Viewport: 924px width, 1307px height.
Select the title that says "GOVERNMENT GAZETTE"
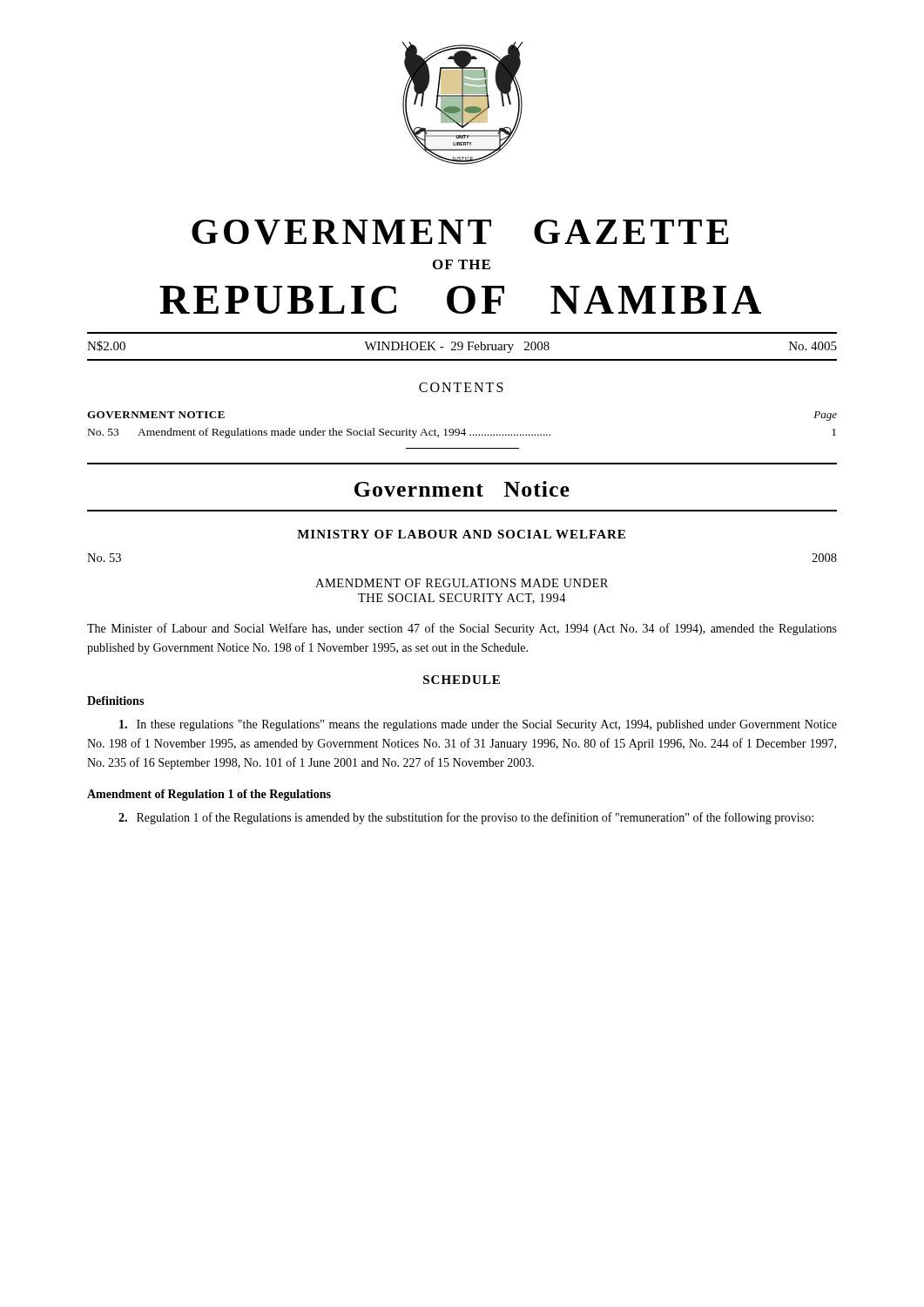[x=462, y=232]
